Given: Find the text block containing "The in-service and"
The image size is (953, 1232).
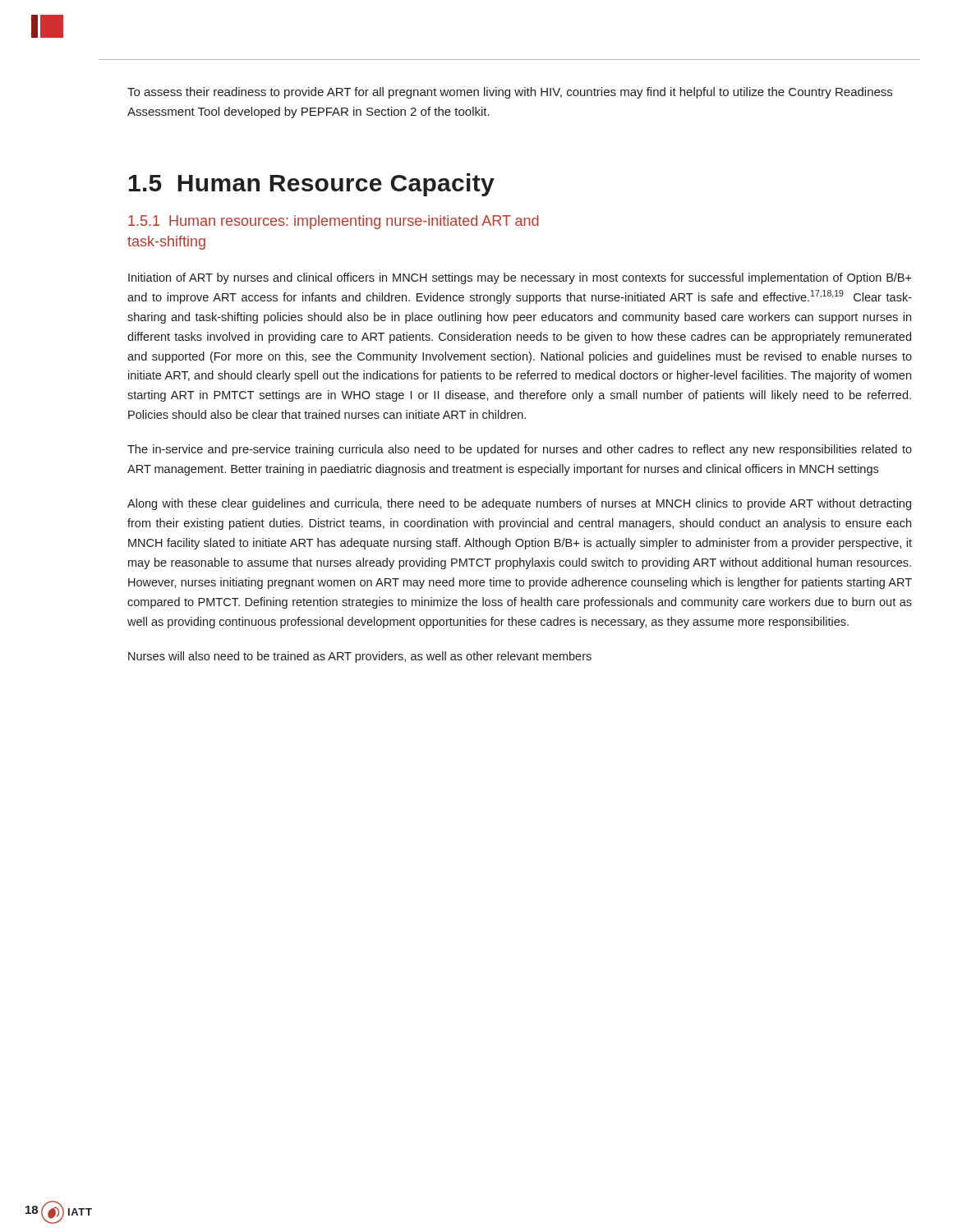Looking at the screenshot, I should click(x=520, y=459).
